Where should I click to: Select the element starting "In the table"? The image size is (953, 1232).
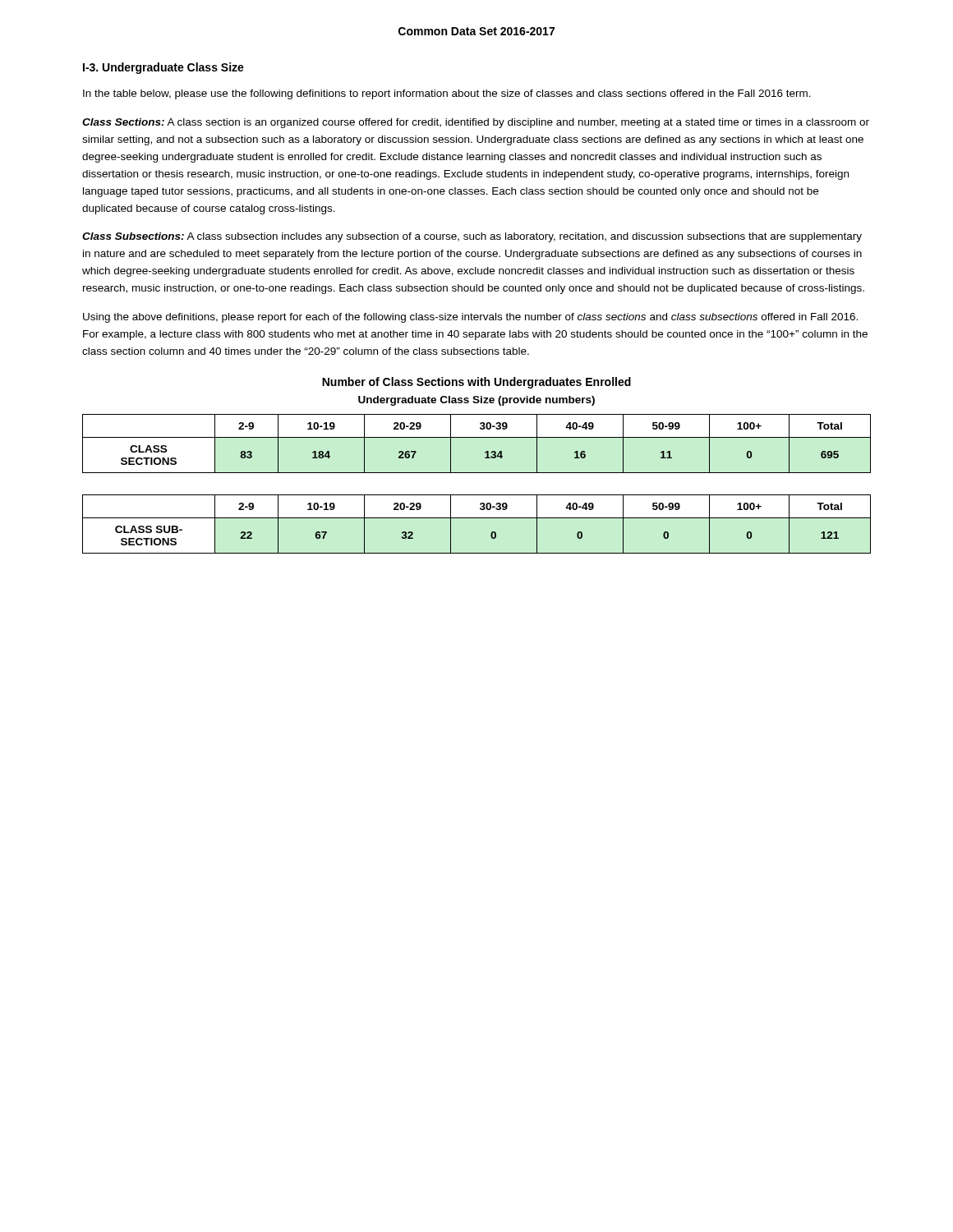click(447, 93)
